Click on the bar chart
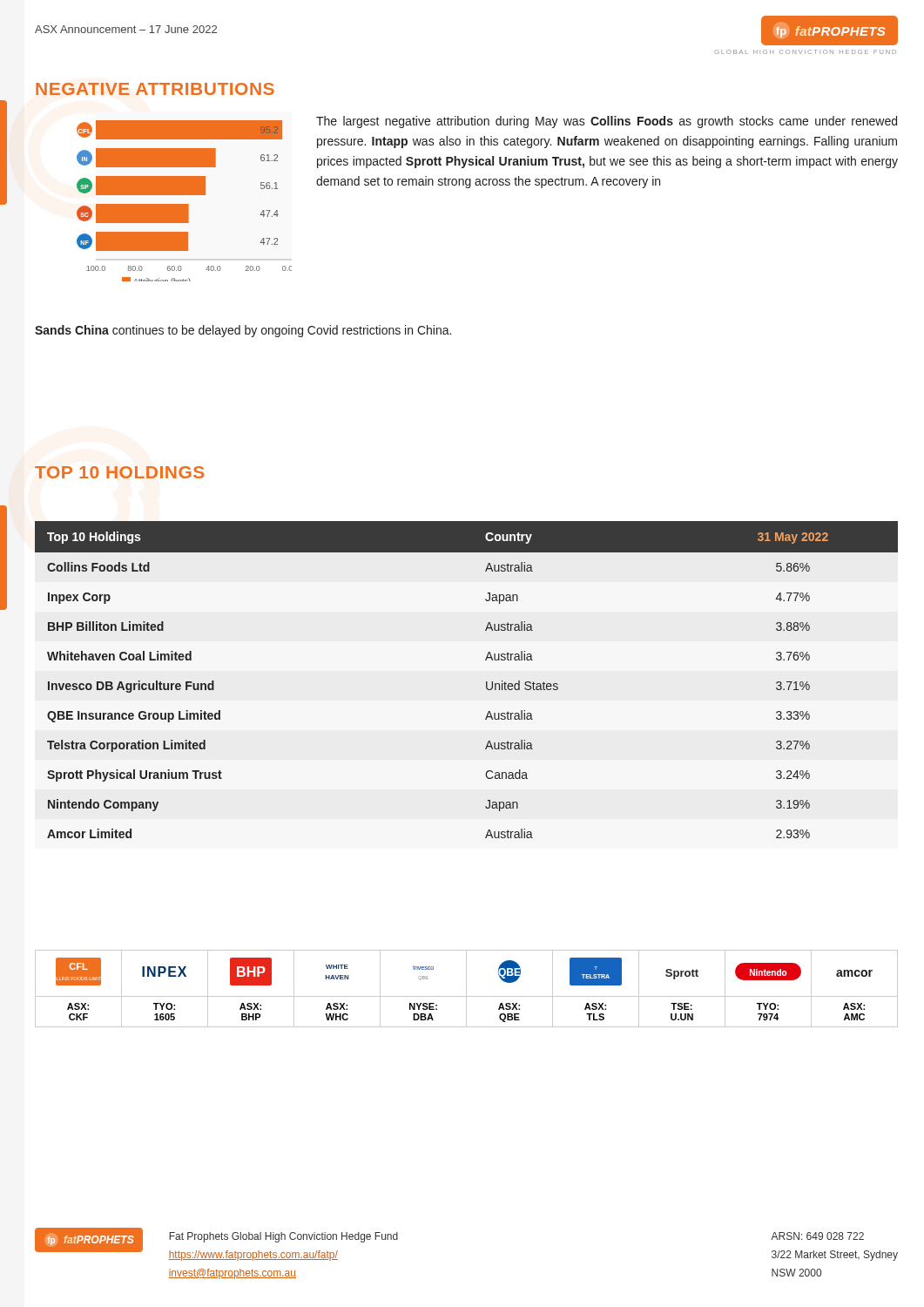This screenshot has height=1307, width=924. tap(163, 115)
